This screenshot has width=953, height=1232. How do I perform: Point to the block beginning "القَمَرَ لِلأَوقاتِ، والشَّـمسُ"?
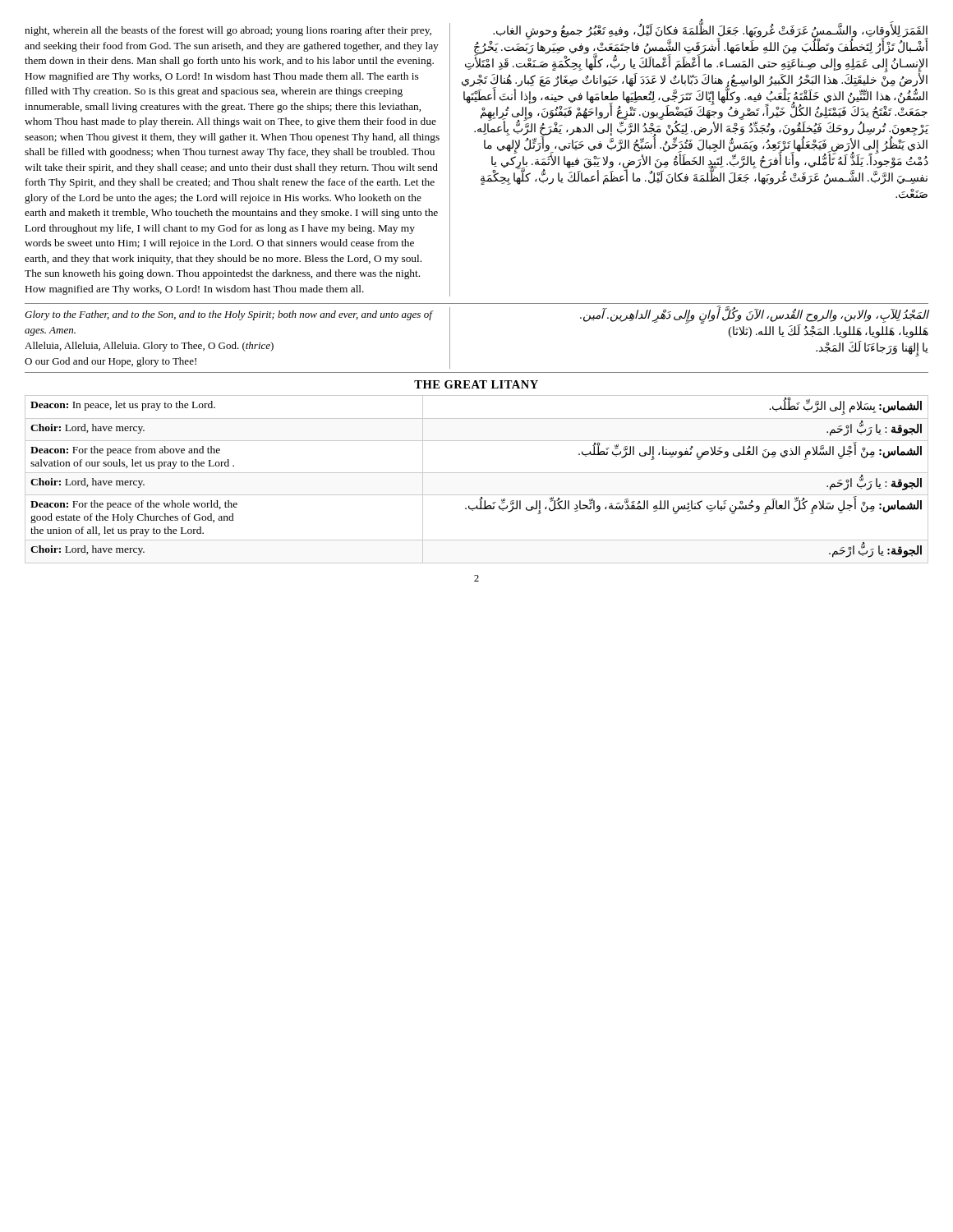pos(694,112)
